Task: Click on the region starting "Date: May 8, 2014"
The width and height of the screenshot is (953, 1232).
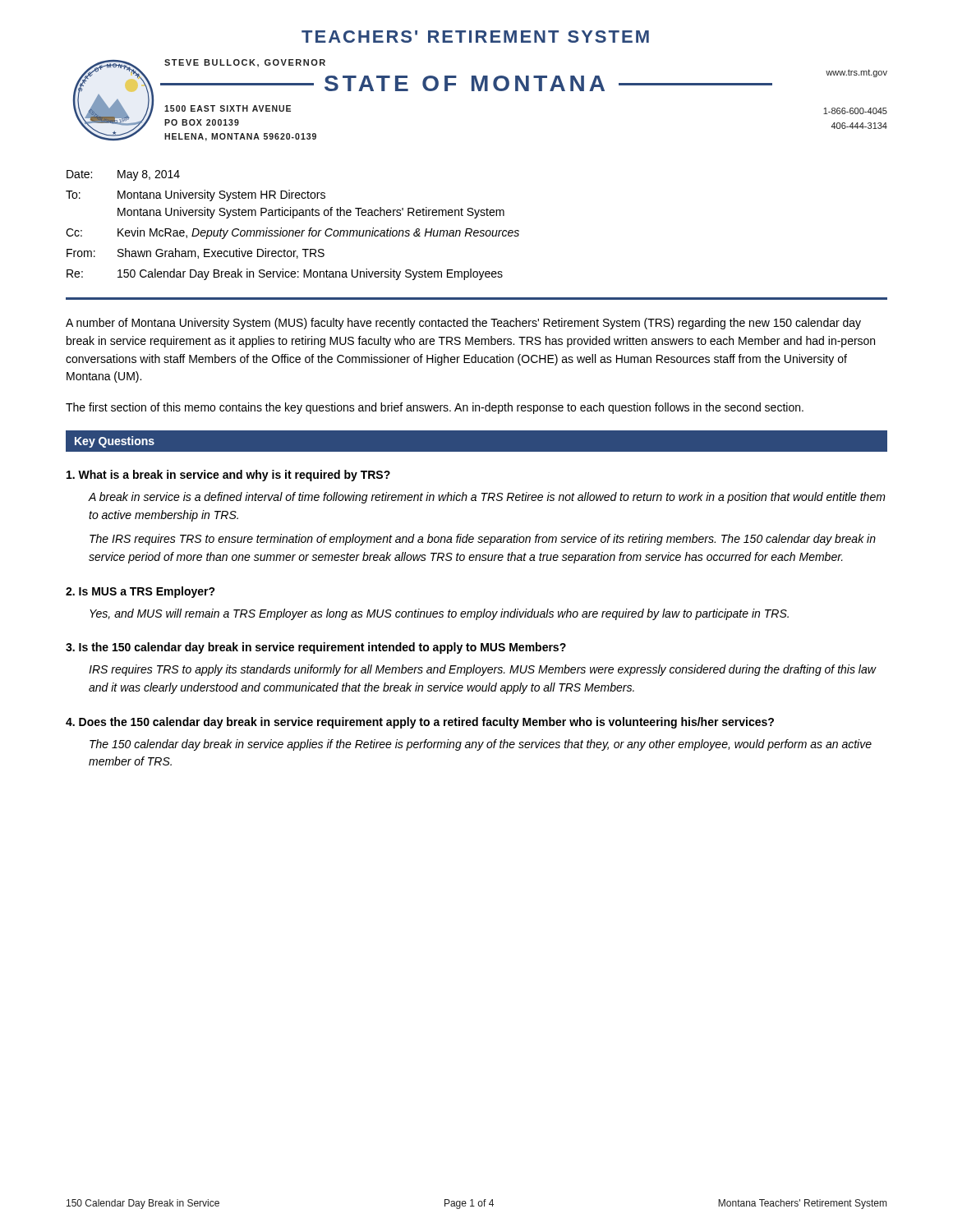Action: 476,225
